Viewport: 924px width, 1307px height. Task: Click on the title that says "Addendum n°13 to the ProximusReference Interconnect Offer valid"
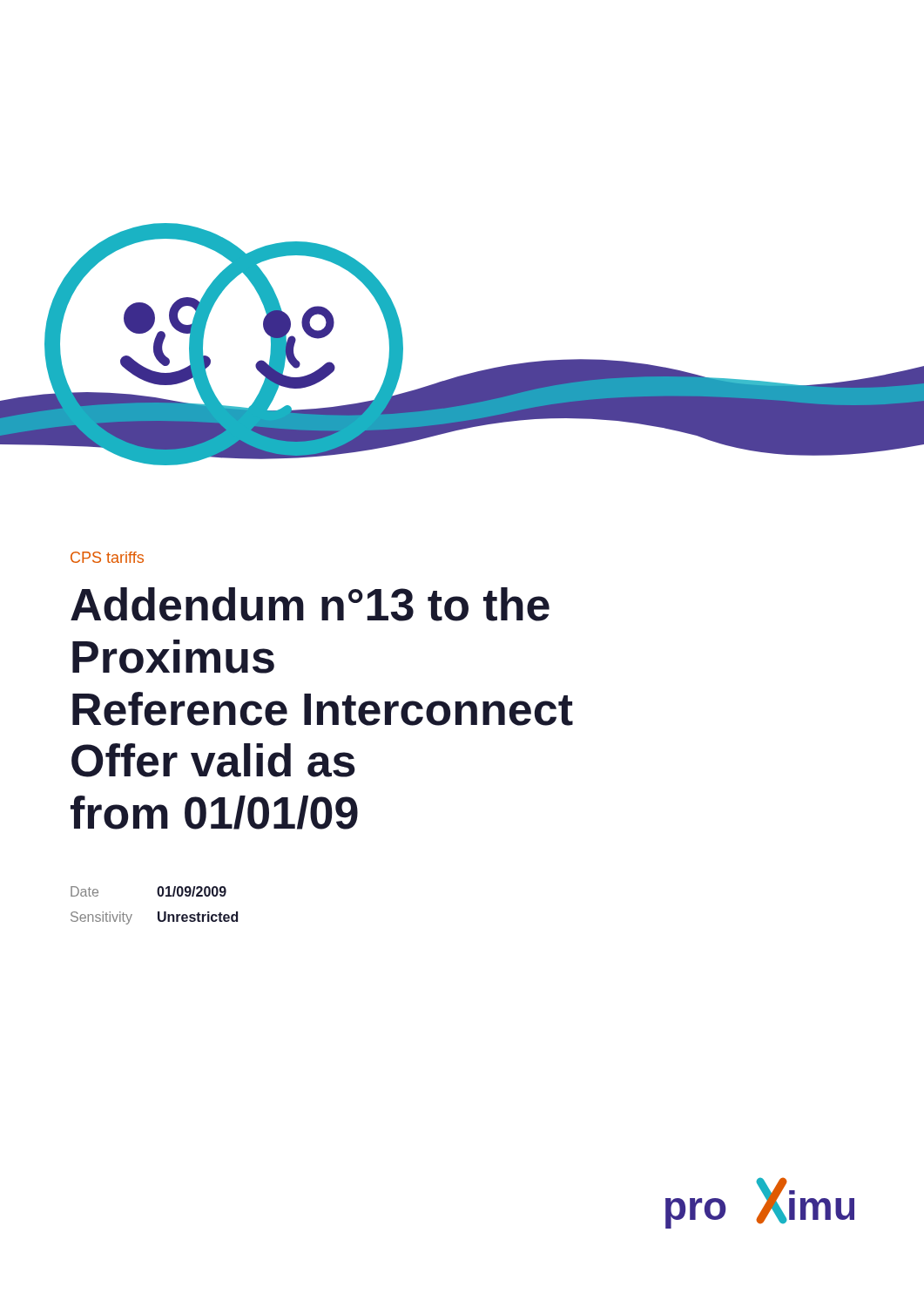coord(321,709)
